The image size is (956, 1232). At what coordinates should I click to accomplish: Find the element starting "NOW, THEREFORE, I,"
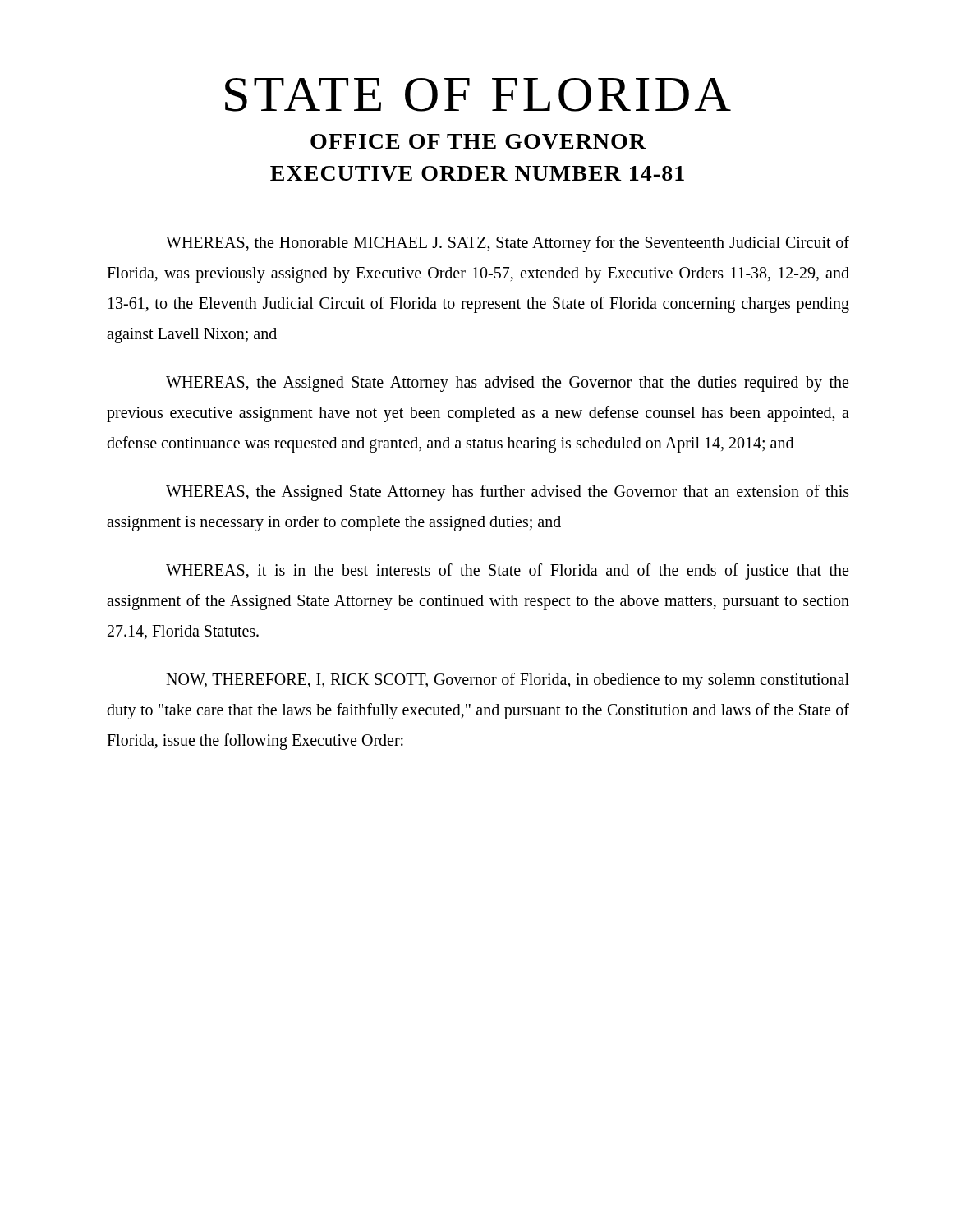pyautogui.click(x=478, y=710)
